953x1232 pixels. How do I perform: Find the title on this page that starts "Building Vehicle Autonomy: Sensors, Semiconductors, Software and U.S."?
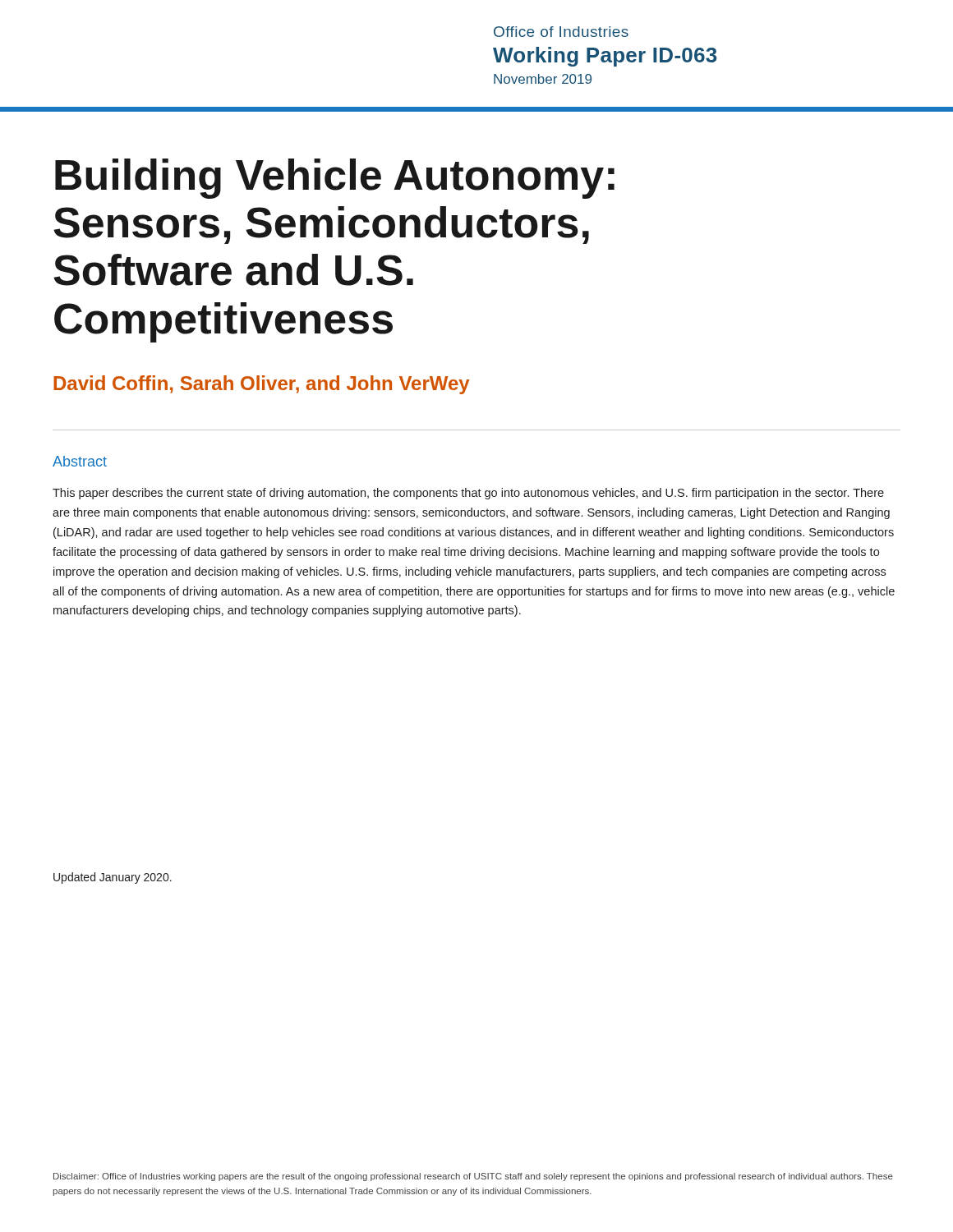pyautogui.click(x=335, y=247)
